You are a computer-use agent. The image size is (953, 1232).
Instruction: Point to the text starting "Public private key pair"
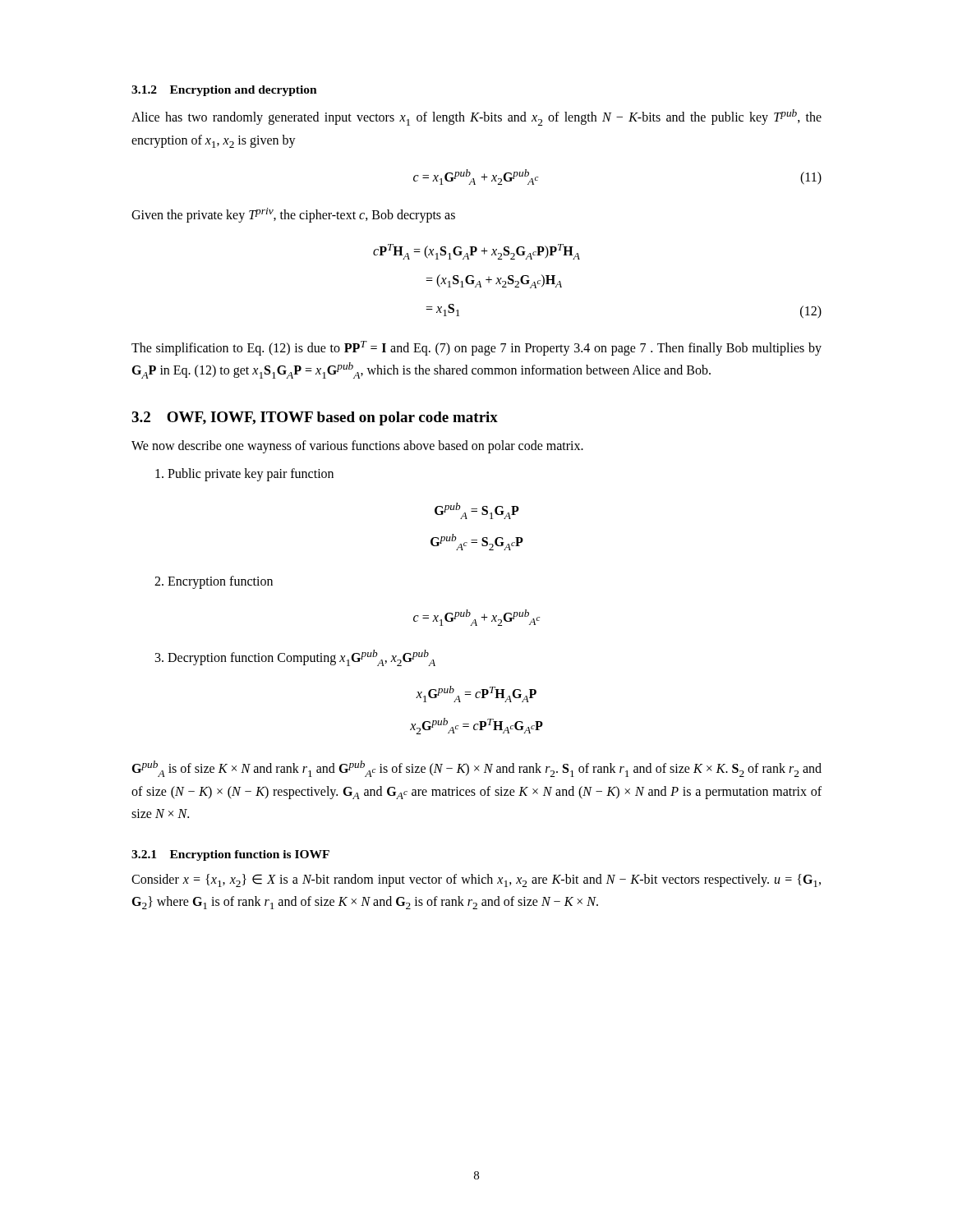click(x=244, y=473)
